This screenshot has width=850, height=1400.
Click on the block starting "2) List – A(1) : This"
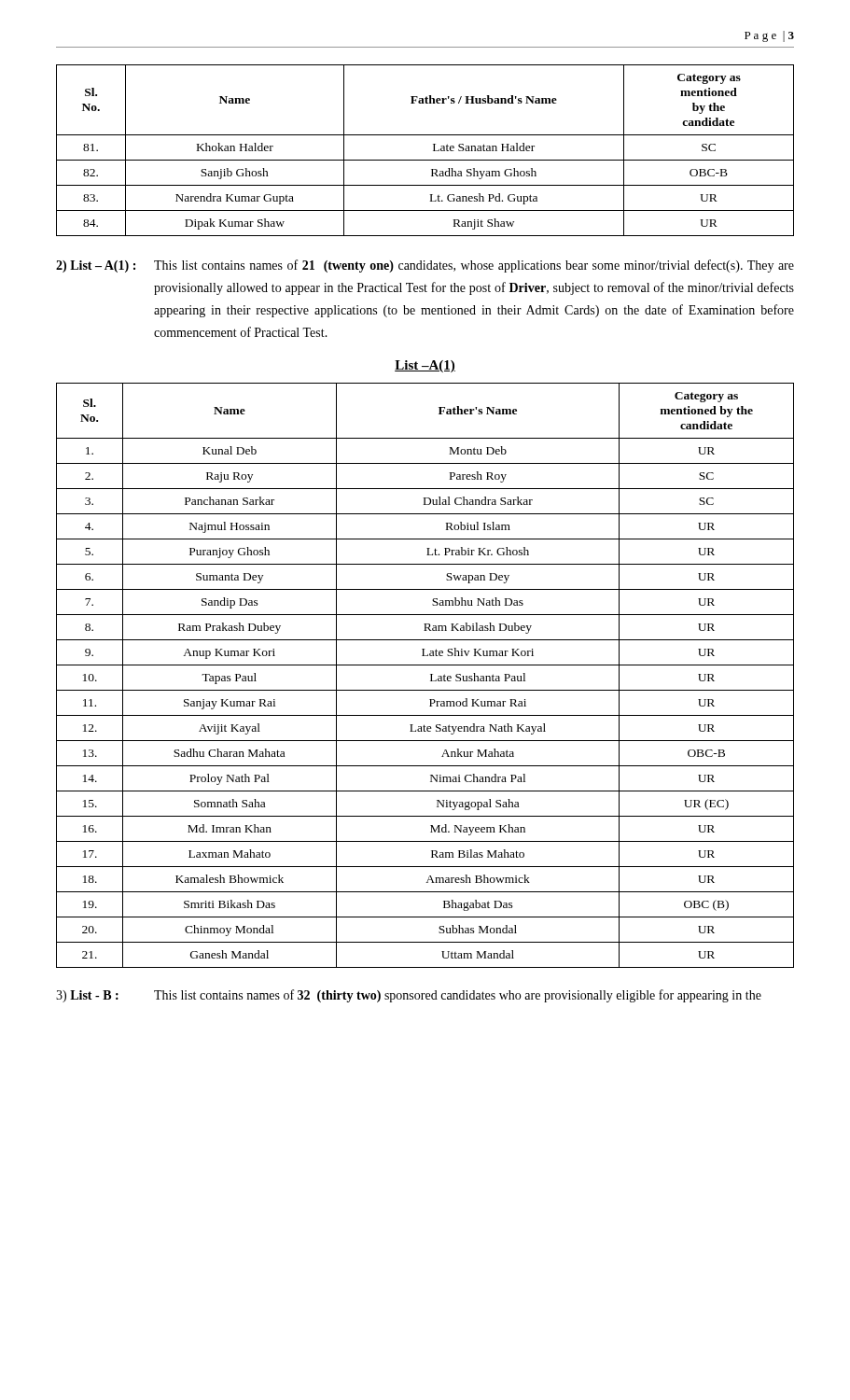tap(425, 300)
